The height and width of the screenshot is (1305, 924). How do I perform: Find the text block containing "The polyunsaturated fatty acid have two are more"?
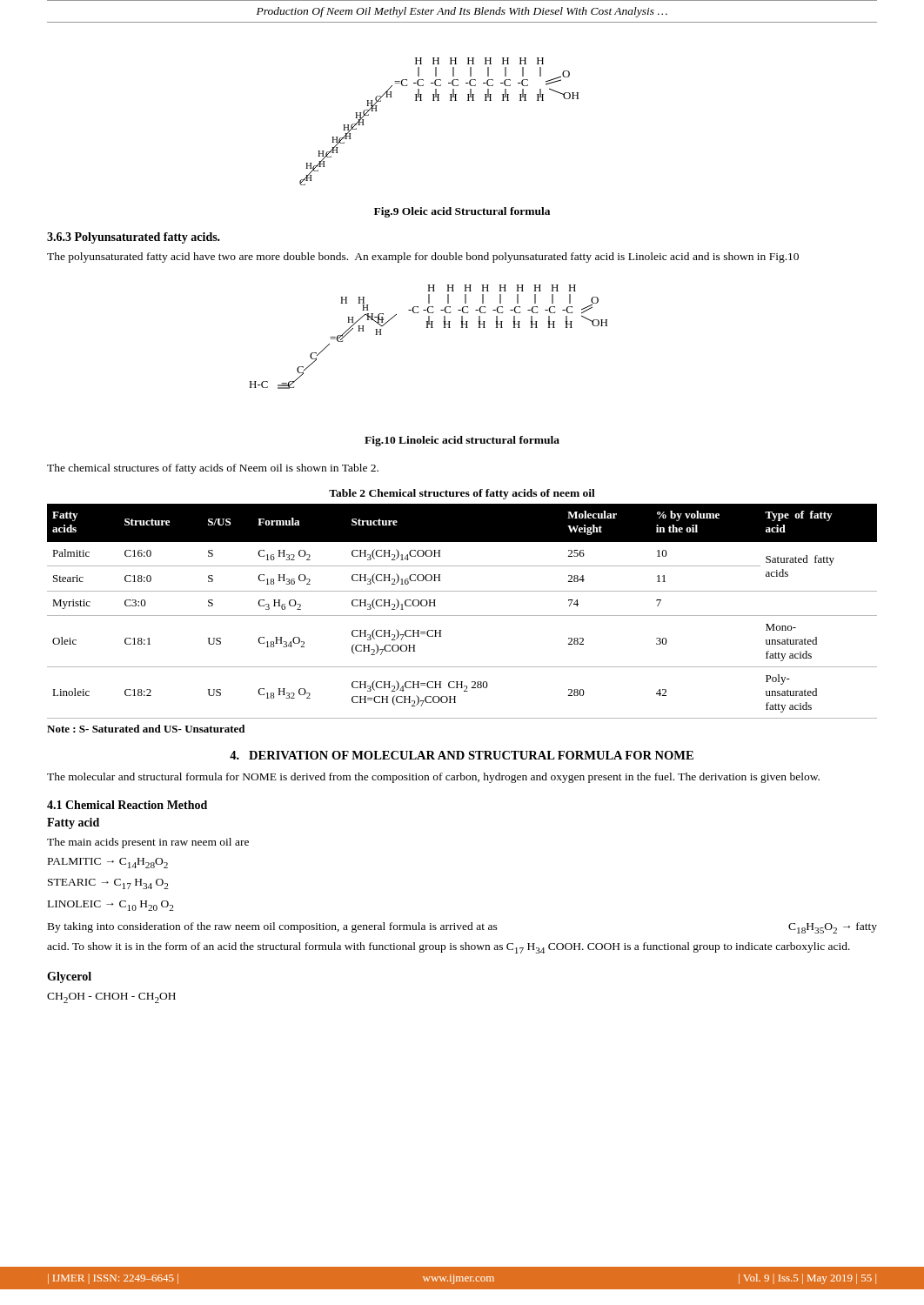(x=423, y=256)
